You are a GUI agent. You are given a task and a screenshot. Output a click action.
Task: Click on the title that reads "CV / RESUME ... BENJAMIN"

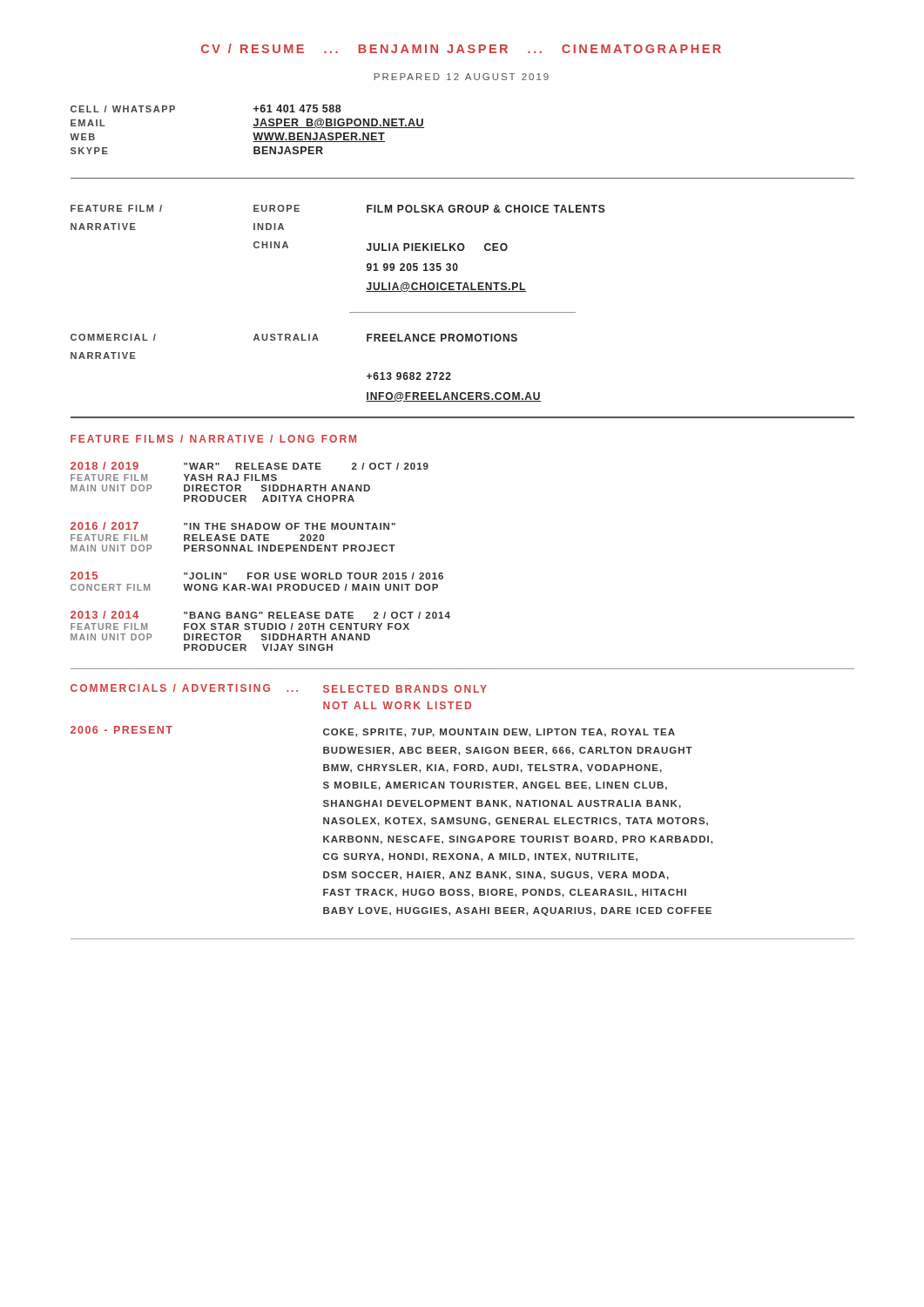(x=462, y=49)
